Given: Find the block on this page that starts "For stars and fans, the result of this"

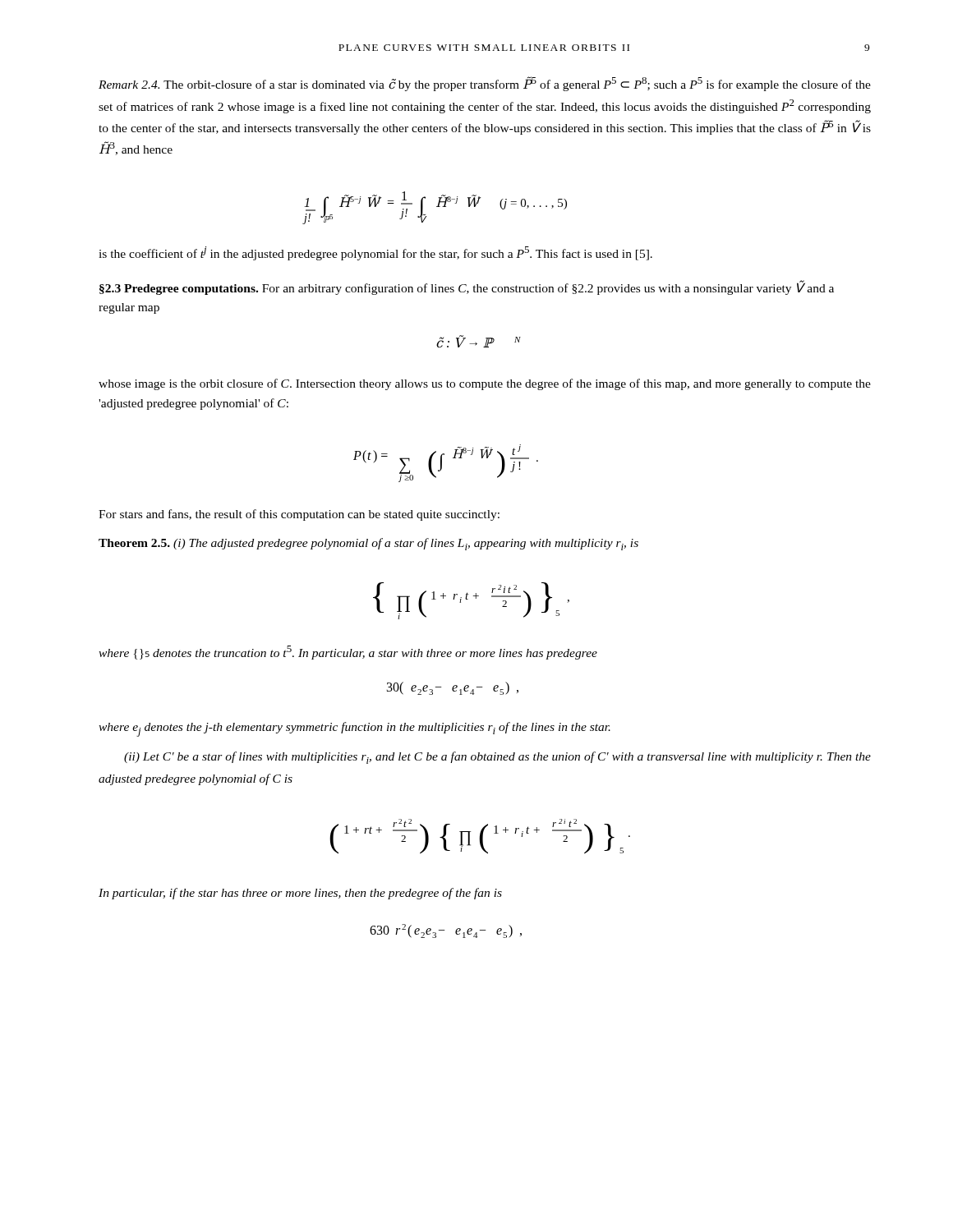Looking at the screenshot, I should [299, 514].
